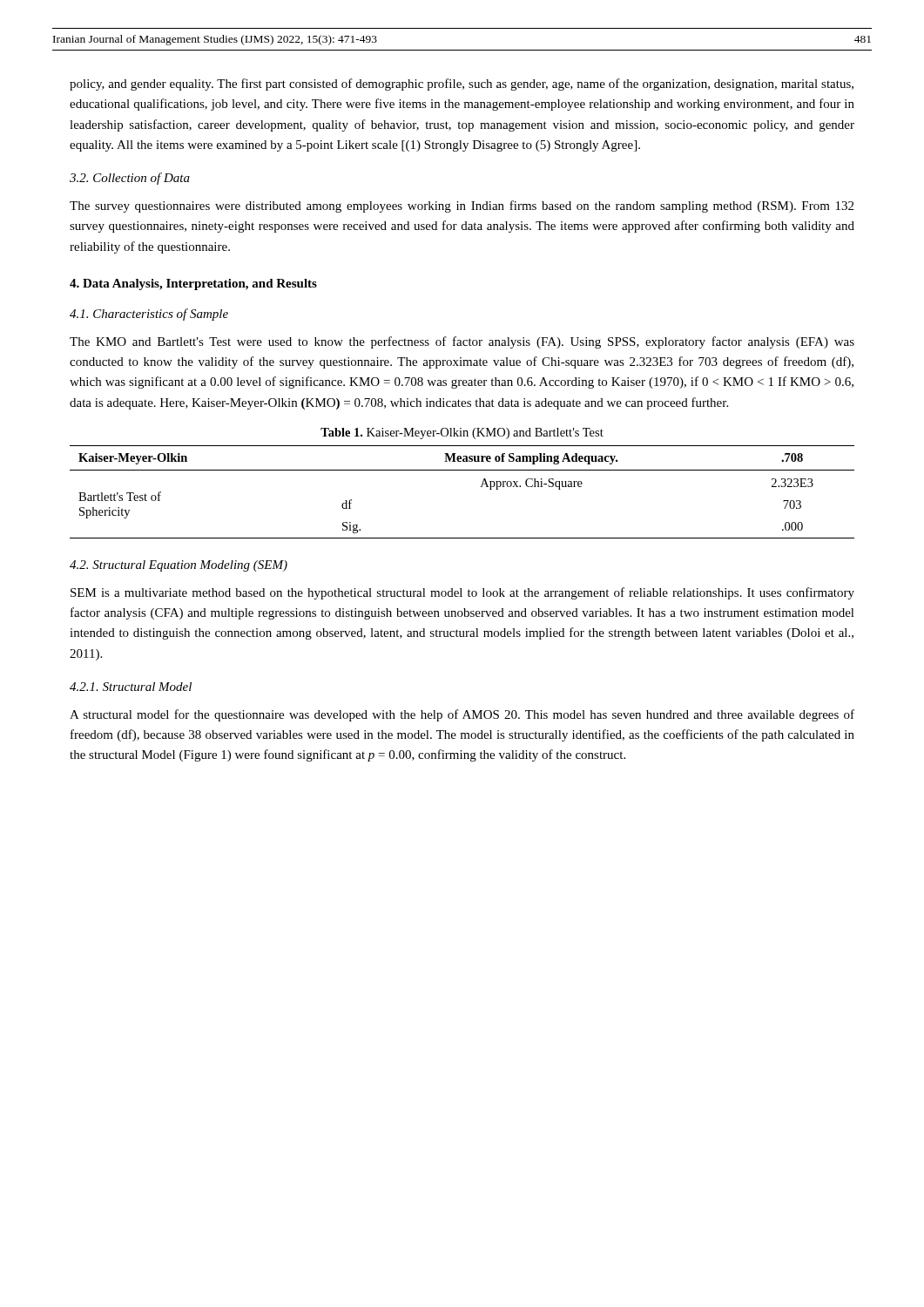Image resolution: width=924 pixels, height=1307 pixels.
Task: Click where it says "4.1. Characteristics of Sample"
Action: pos(149,313)
